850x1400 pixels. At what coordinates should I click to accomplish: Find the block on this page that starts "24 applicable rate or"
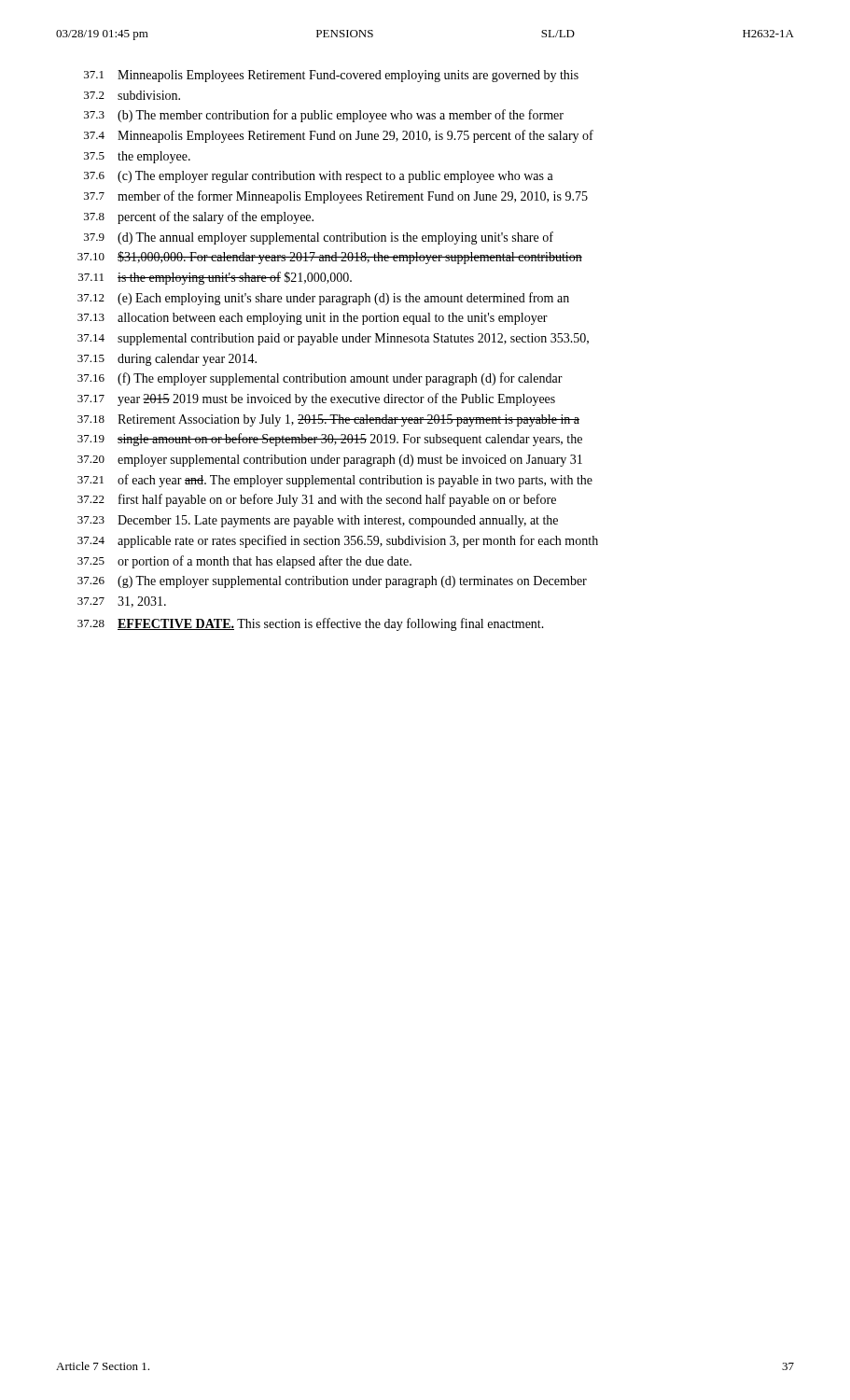point(425,541)
